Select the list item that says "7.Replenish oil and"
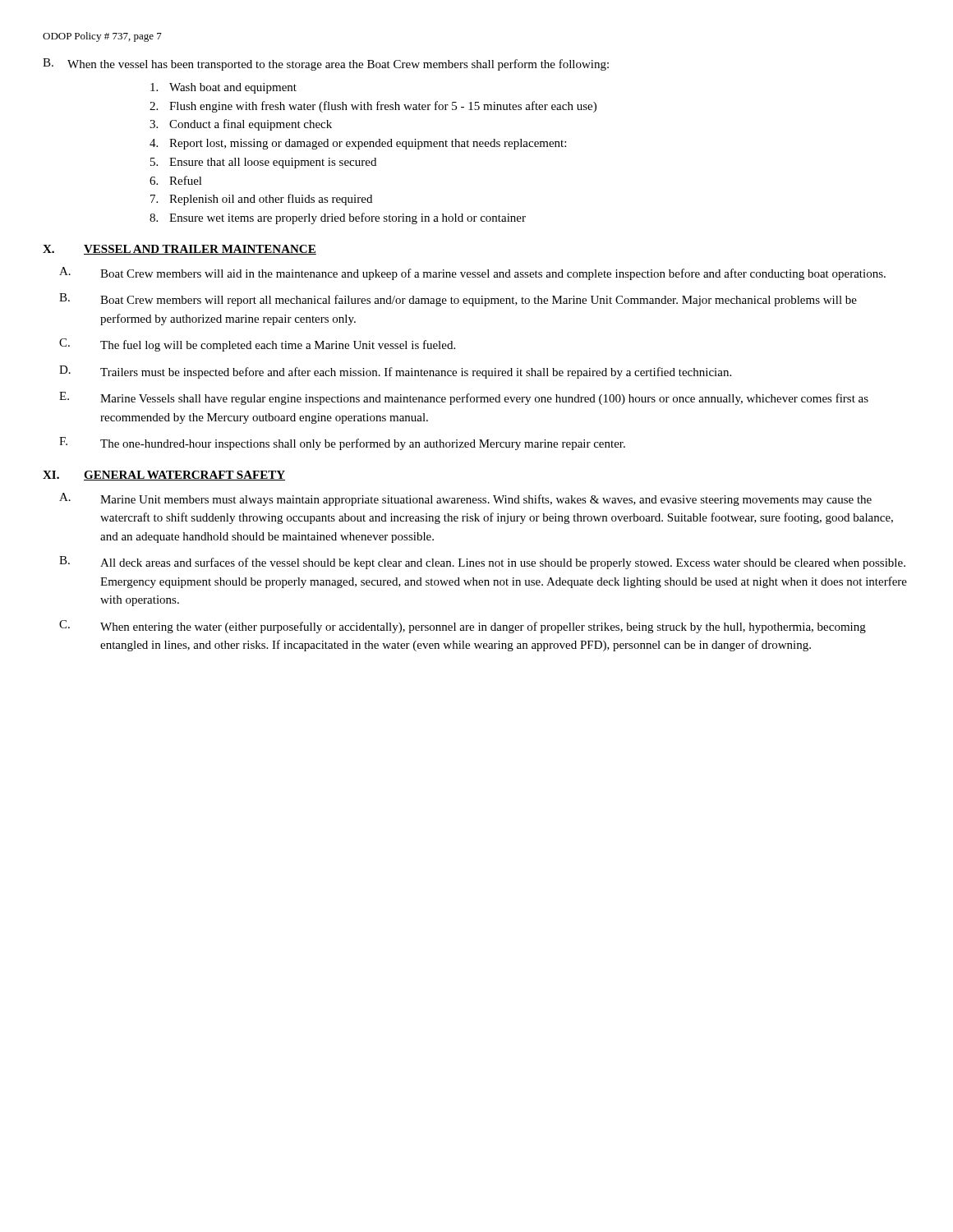Image resolution: width=953 pixels, height=1232 pixels. (261, 200)
